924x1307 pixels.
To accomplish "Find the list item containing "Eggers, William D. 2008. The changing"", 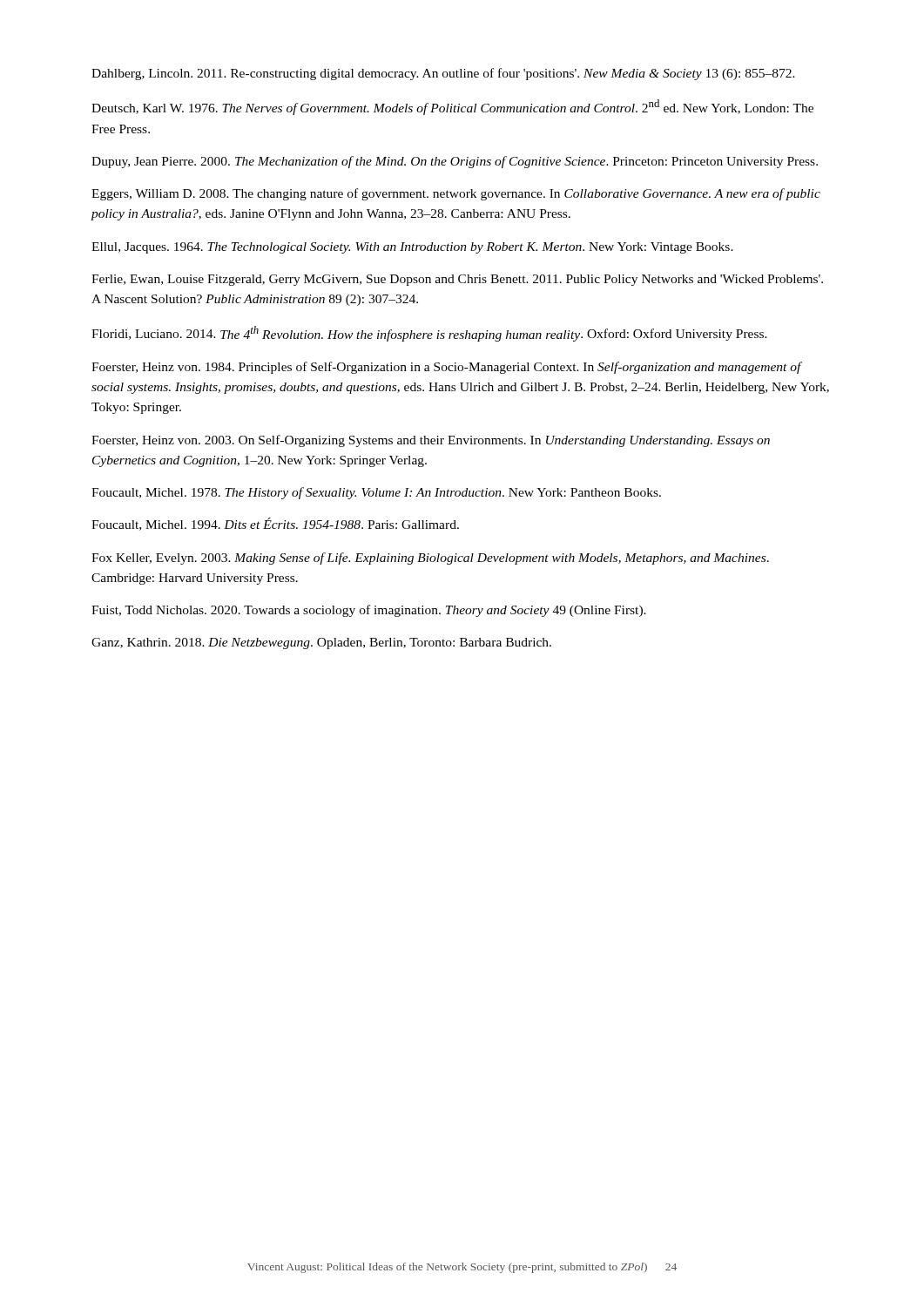I will tap(456, 203).
